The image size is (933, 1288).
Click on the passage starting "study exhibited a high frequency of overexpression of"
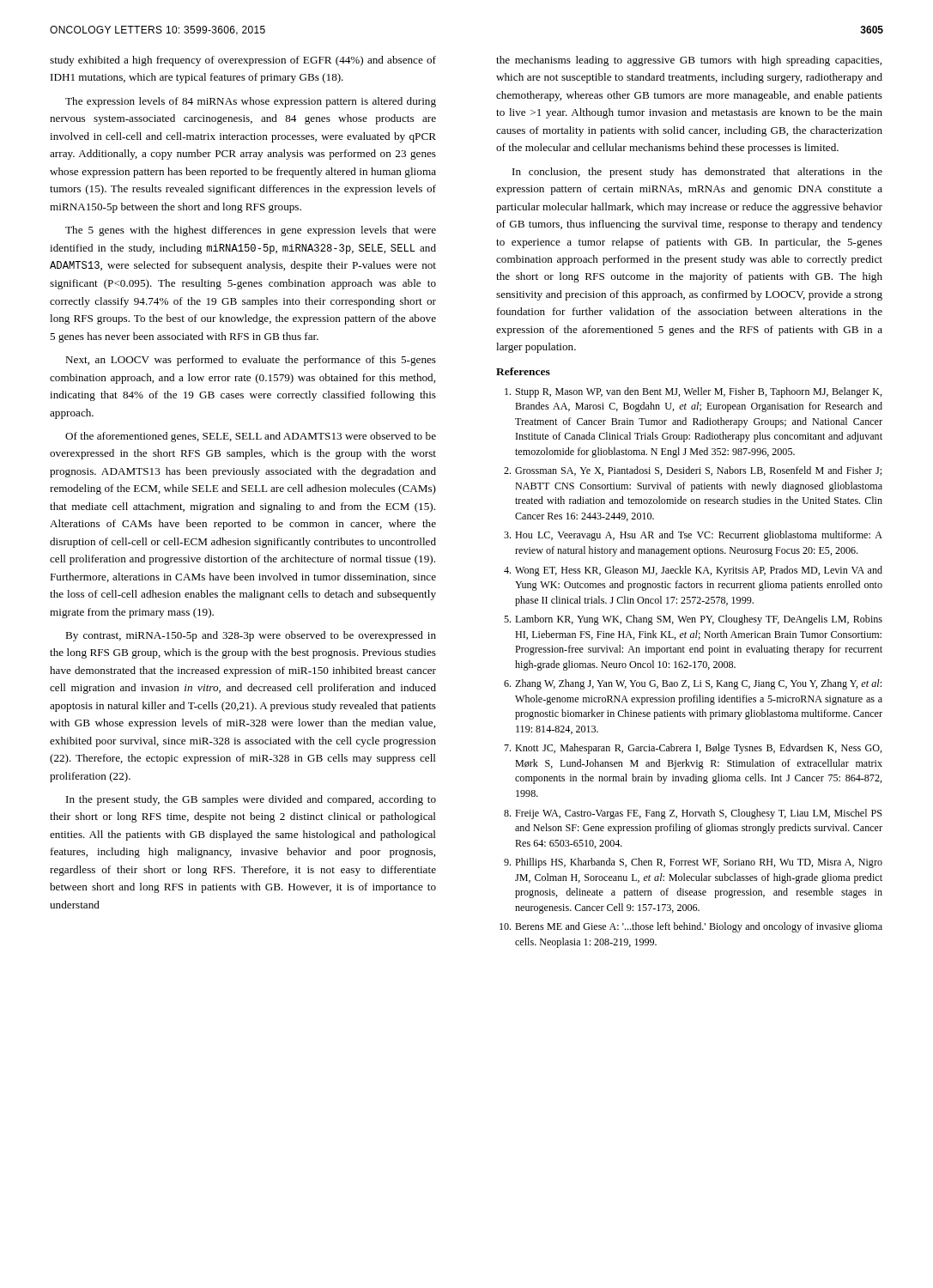(243, 483)
